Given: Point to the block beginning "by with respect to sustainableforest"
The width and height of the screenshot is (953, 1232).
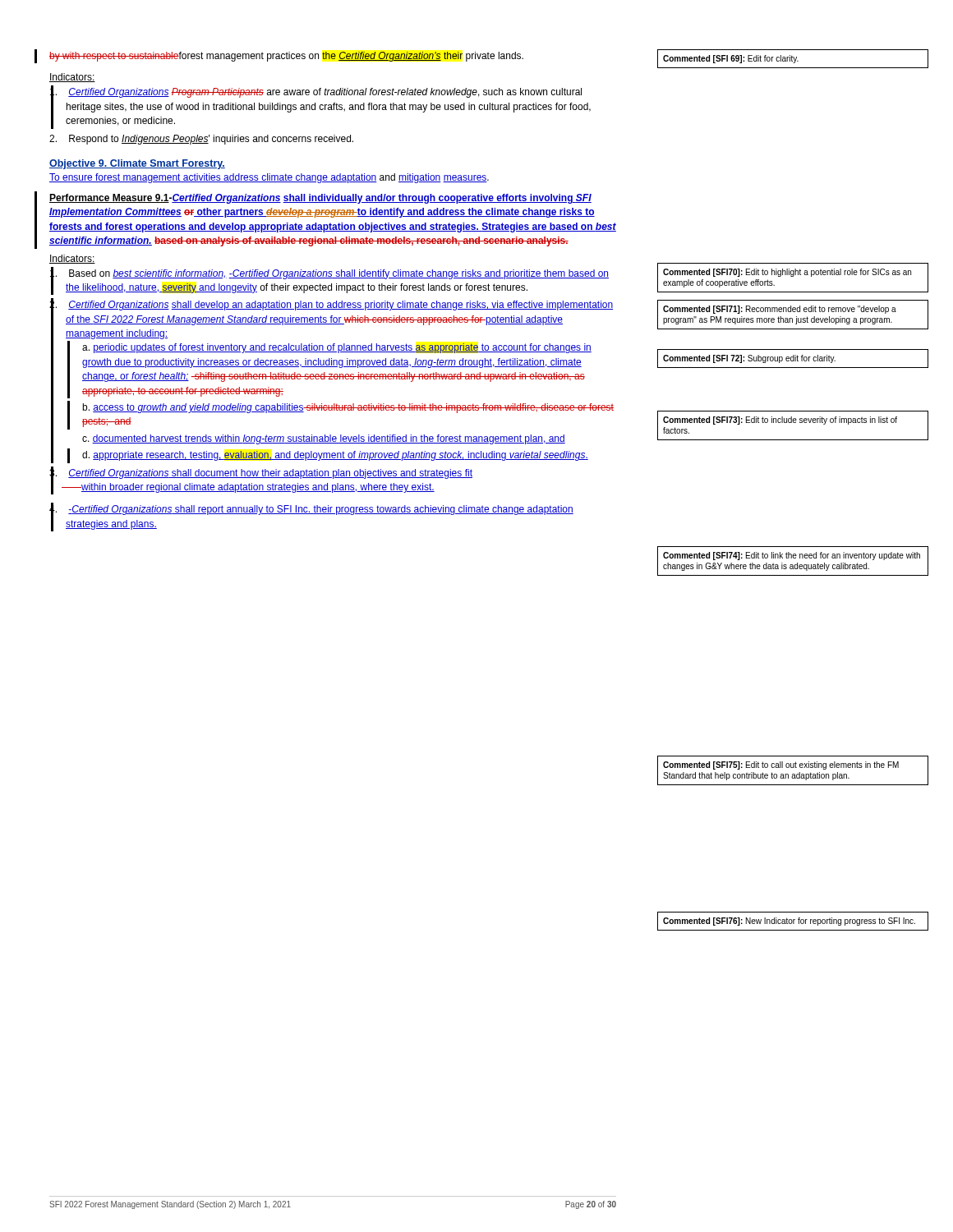Looking at the screenshot, I should click(x=287, y=56).
